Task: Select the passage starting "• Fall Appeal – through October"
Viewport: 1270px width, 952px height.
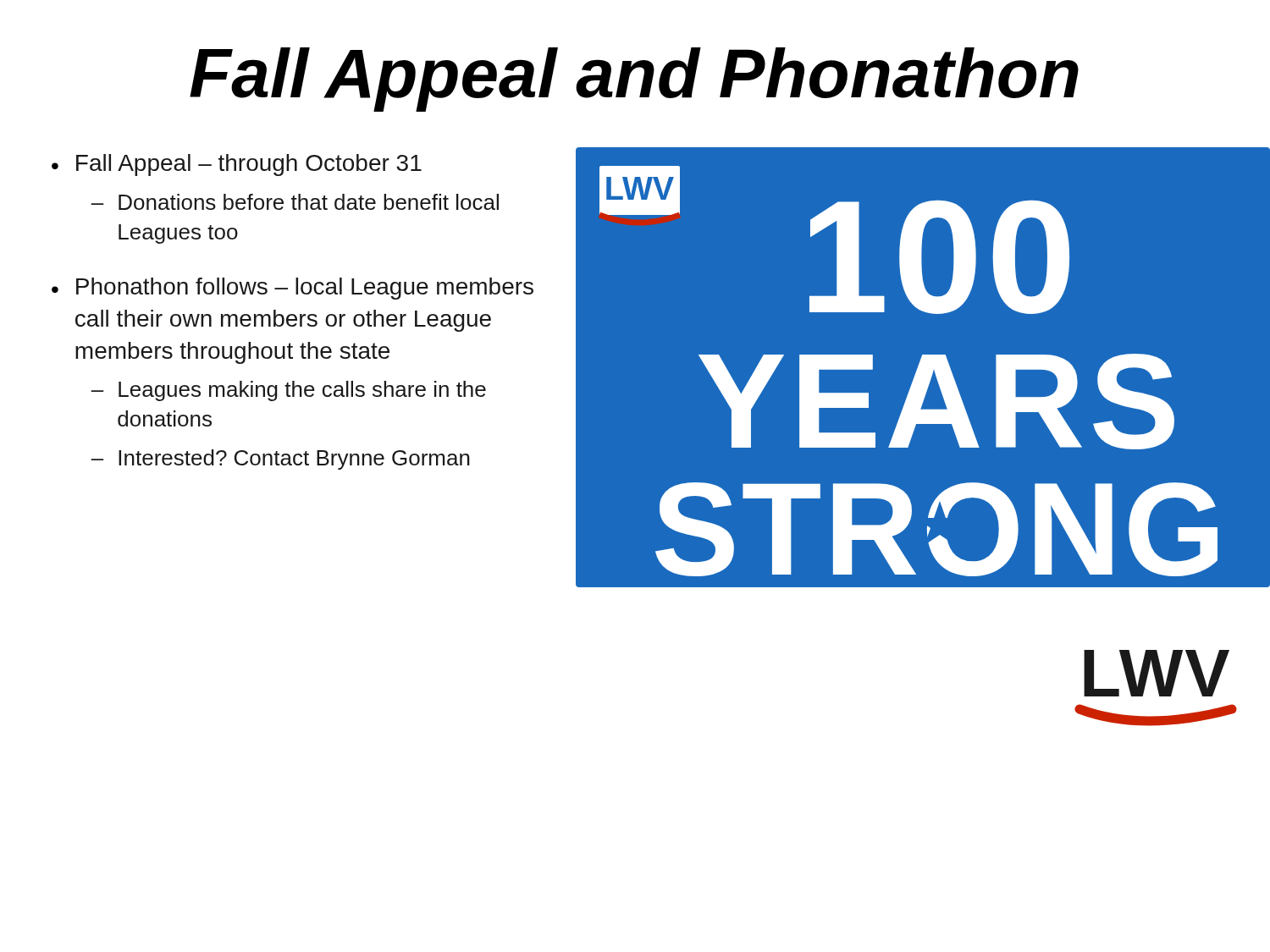Action: click(x=305, y=201)
